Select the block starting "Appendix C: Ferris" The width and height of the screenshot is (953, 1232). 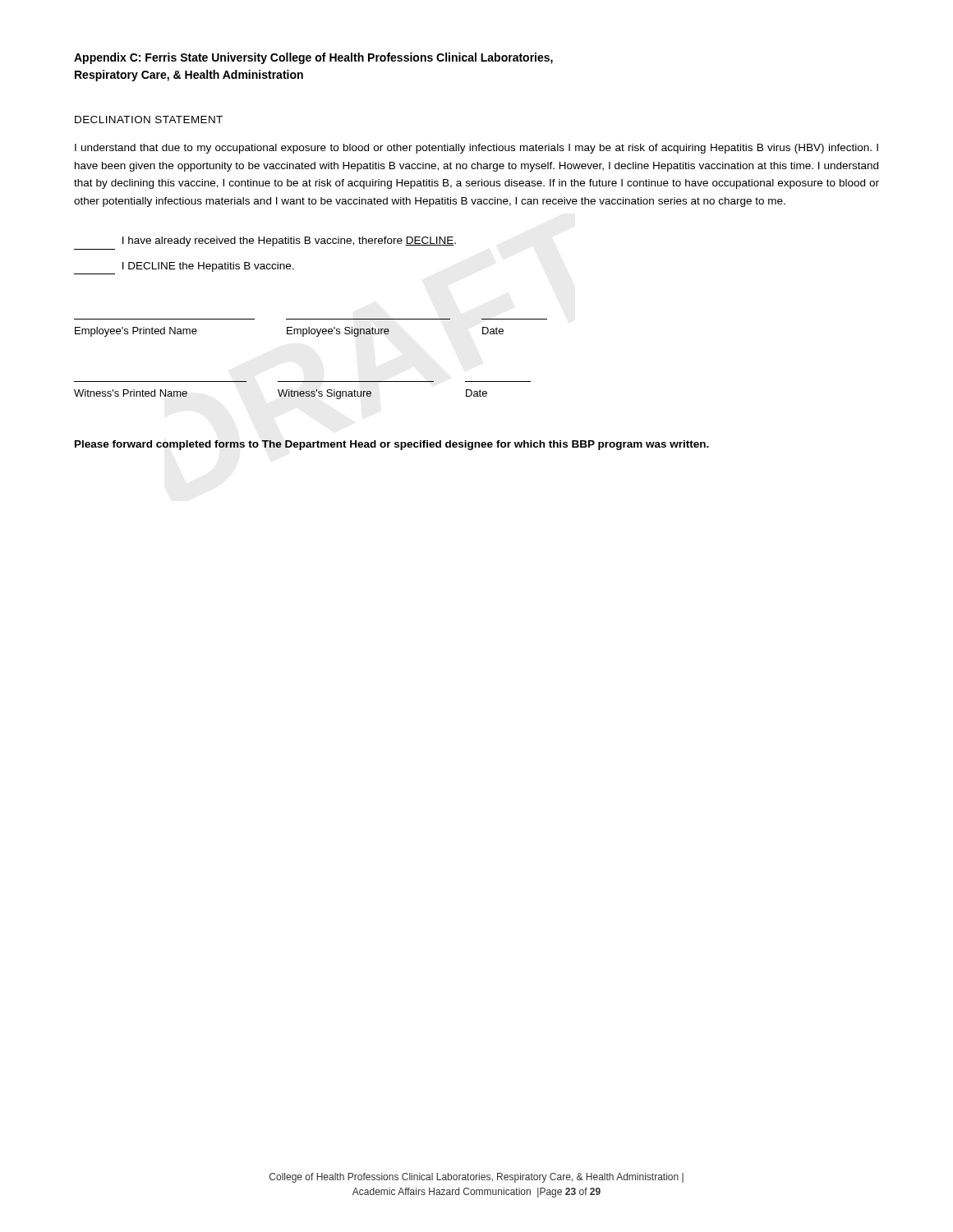point(314,66)
